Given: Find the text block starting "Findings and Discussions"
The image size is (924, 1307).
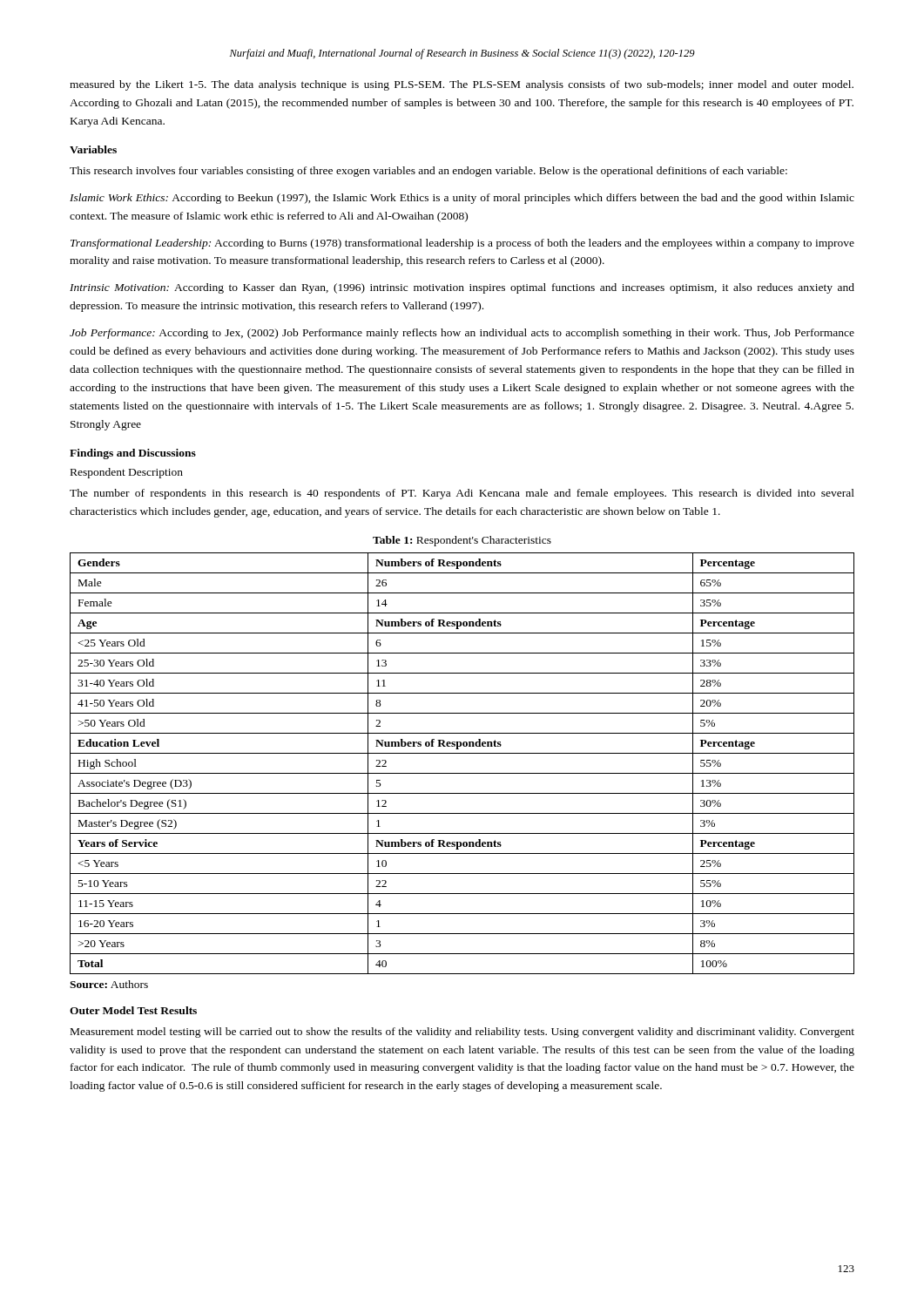Looking at the screenshot, I should (x=133, y=452).
